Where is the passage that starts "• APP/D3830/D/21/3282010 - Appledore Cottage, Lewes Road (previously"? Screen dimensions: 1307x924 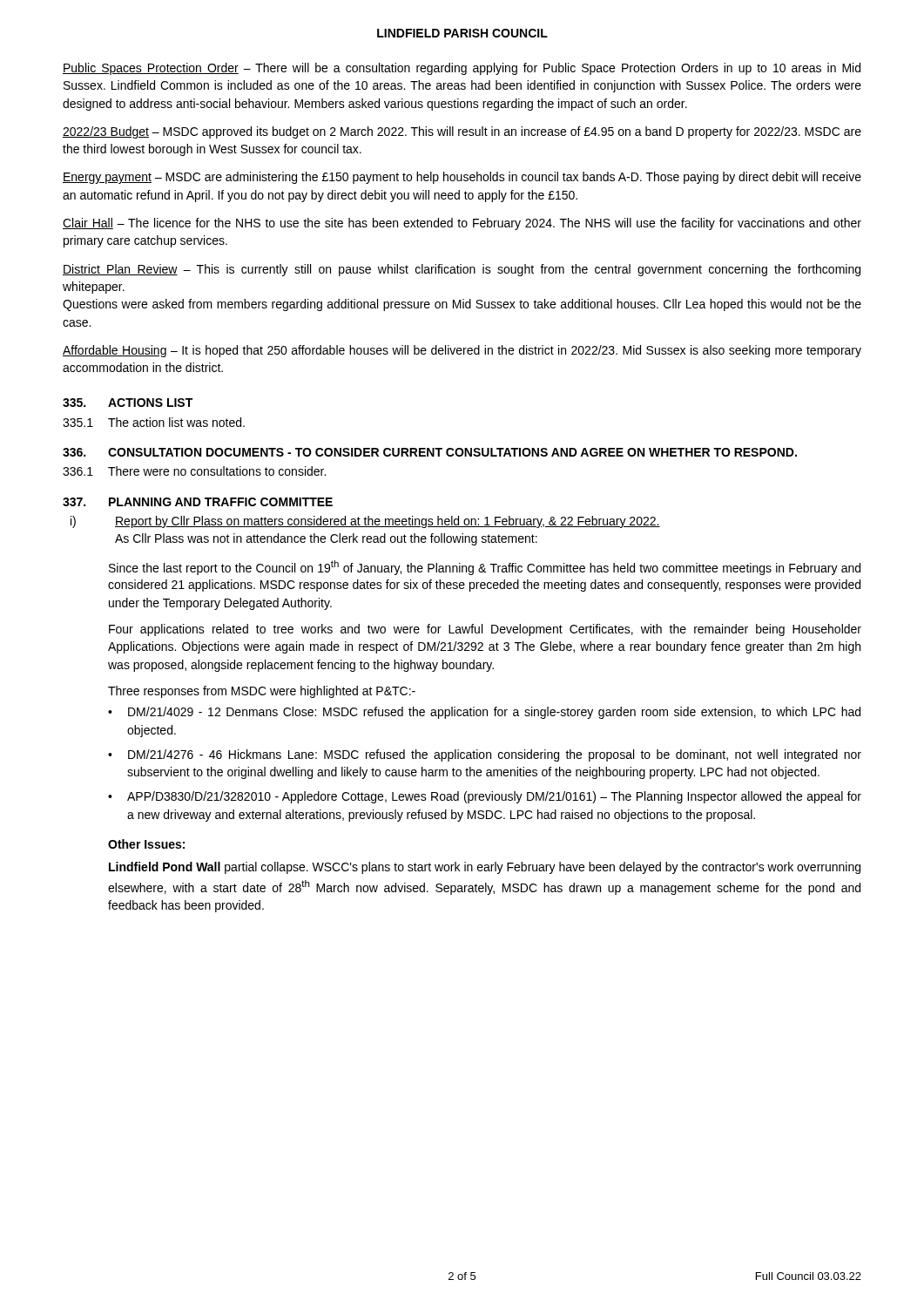[x=485, y=806]
